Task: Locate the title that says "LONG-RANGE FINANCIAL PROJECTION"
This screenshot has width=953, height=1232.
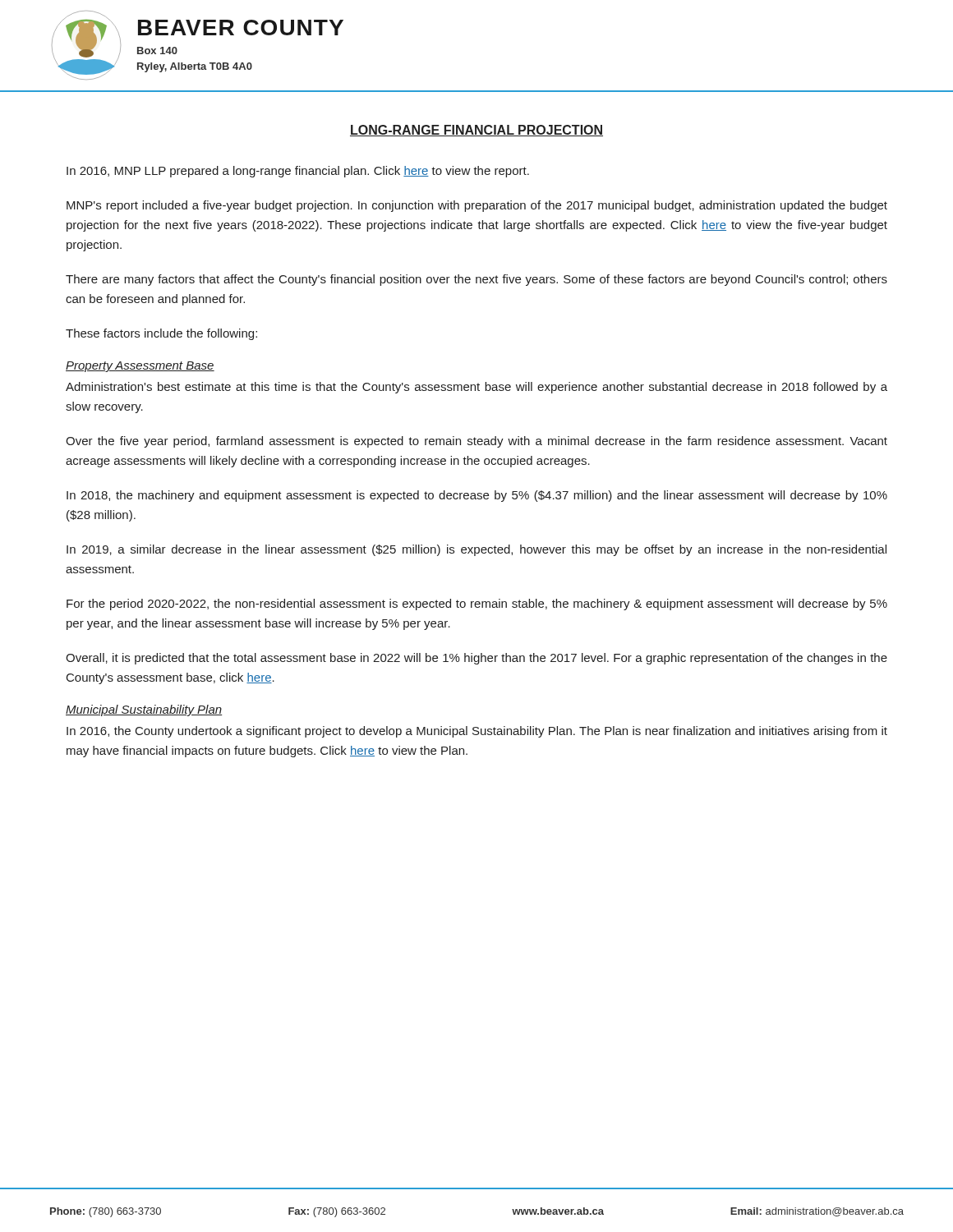Action: (476, 130)
